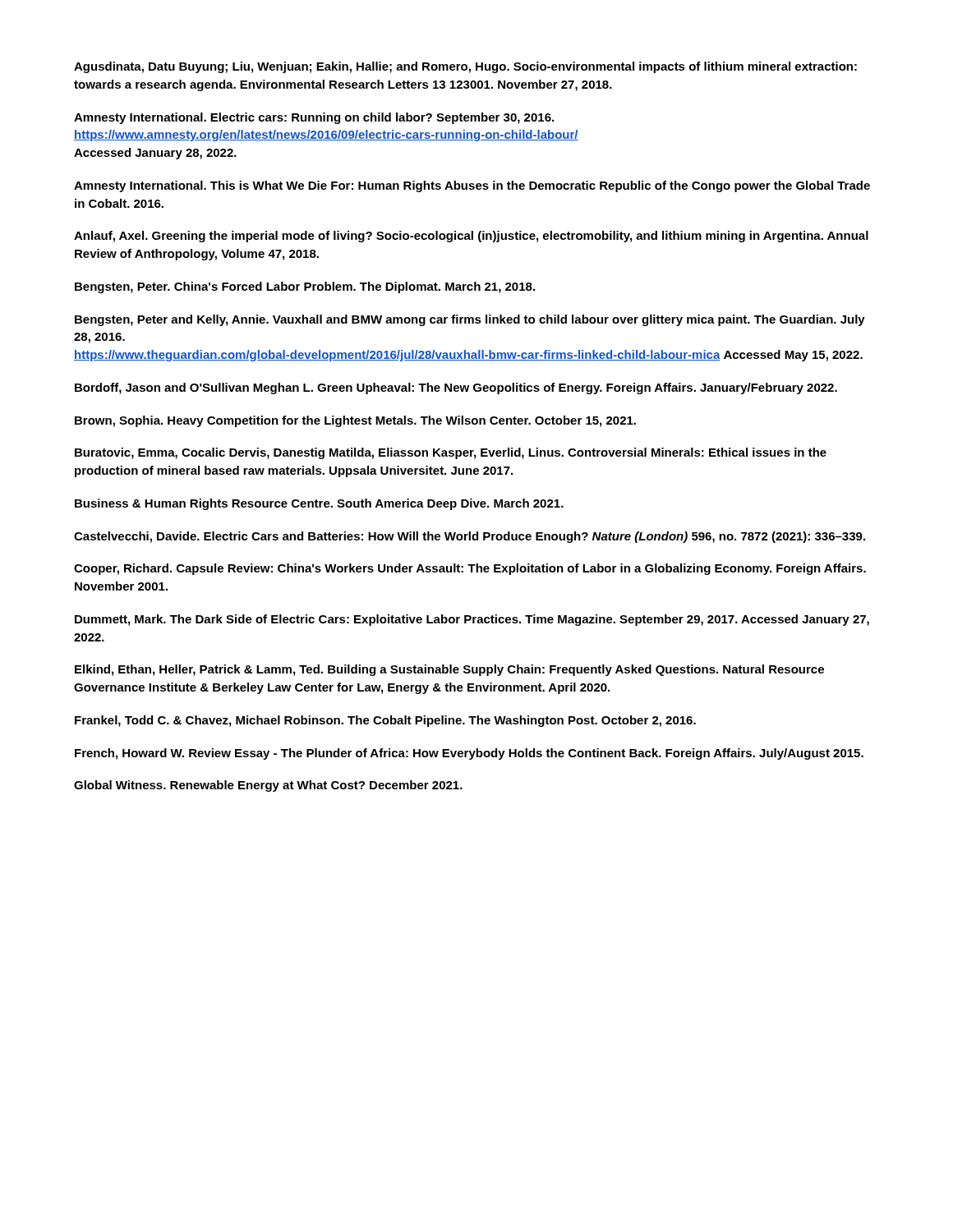Locate the list item that reads "Dummett, Mark. The Dark Side of"
The height and width of the screenshot is (1232, 953).
(472, 628)
